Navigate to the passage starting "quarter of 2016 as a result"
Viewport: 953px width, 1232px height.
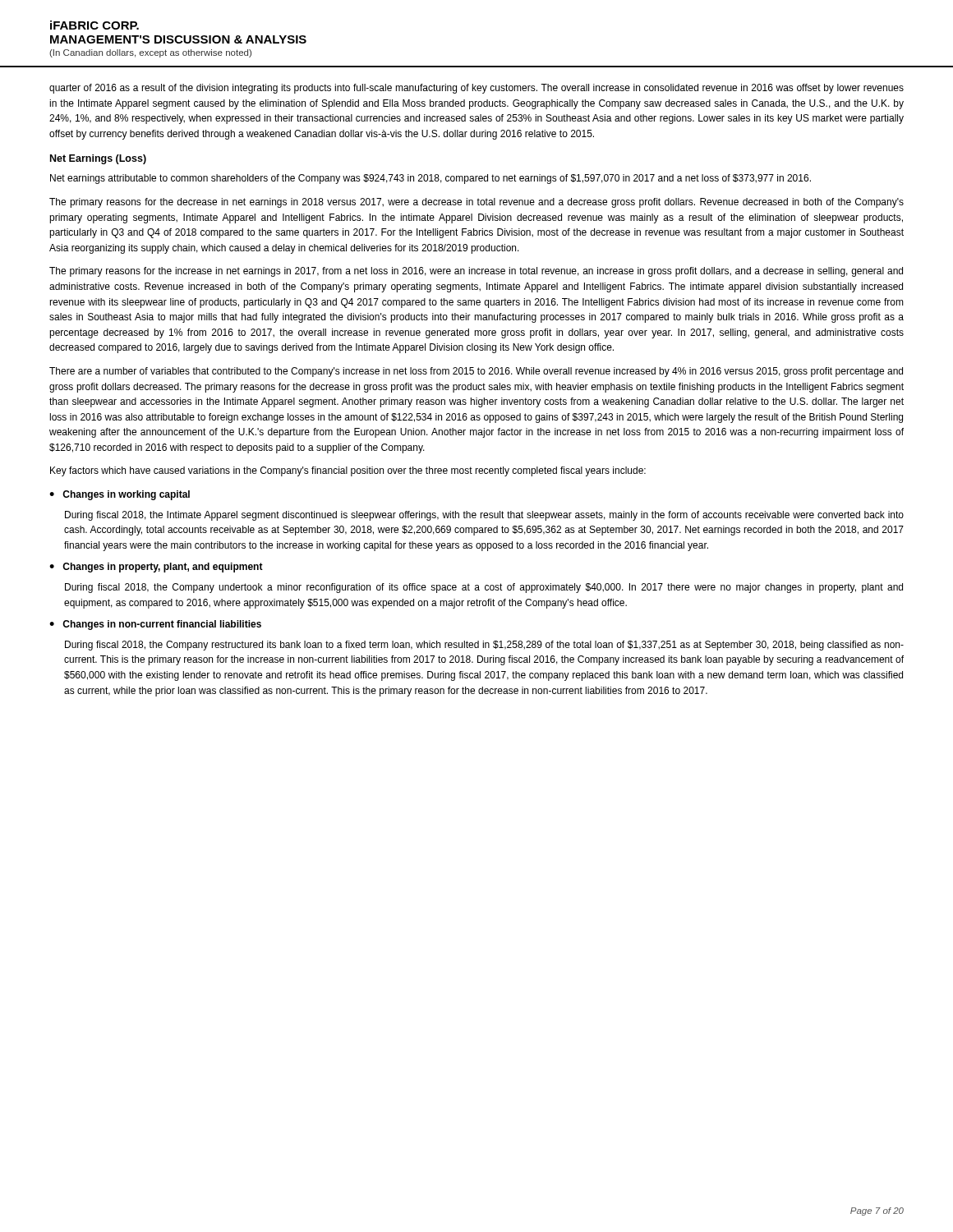tap(476, 111)
